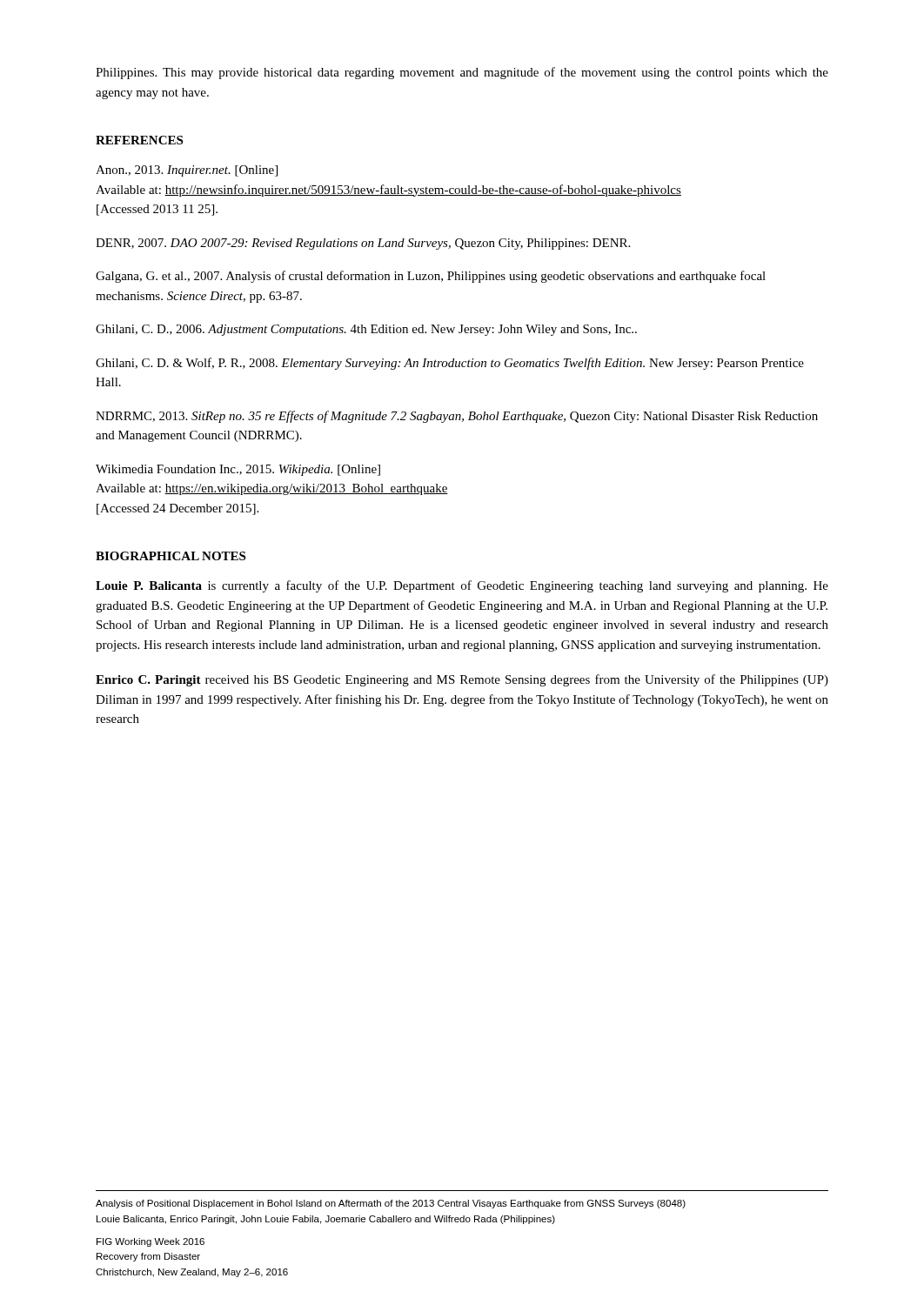Select the text starting "DENR, 2007. DAO 2007-29: Revised Regulations"

(x=363, y=242)
